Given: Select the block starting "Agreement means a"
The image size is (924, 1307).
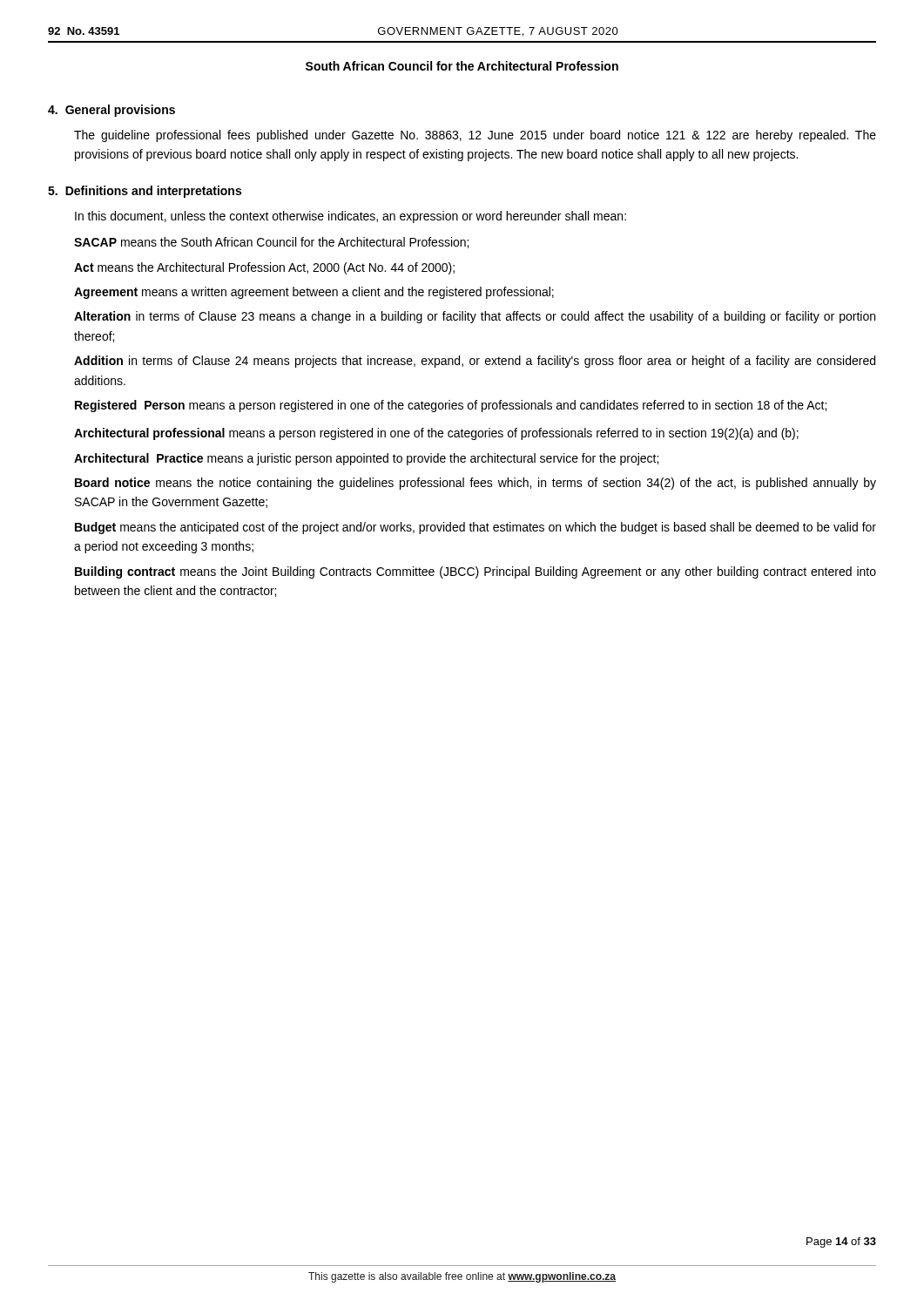Looking at the screenshot, I should click(314, 292).
